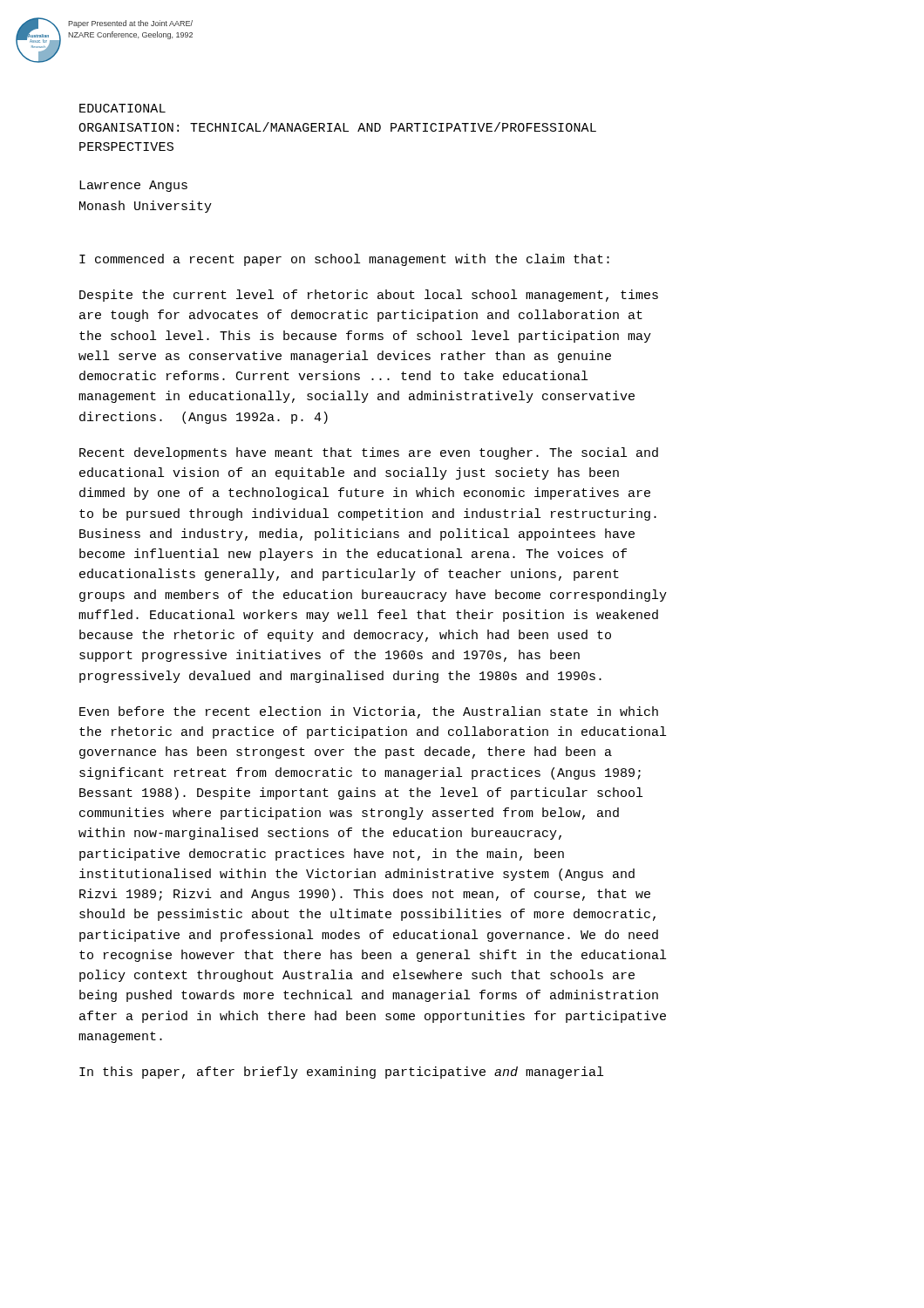Click the title
Screen dimensions: 1308x924
pyautogui.click(x=462, y=129)
